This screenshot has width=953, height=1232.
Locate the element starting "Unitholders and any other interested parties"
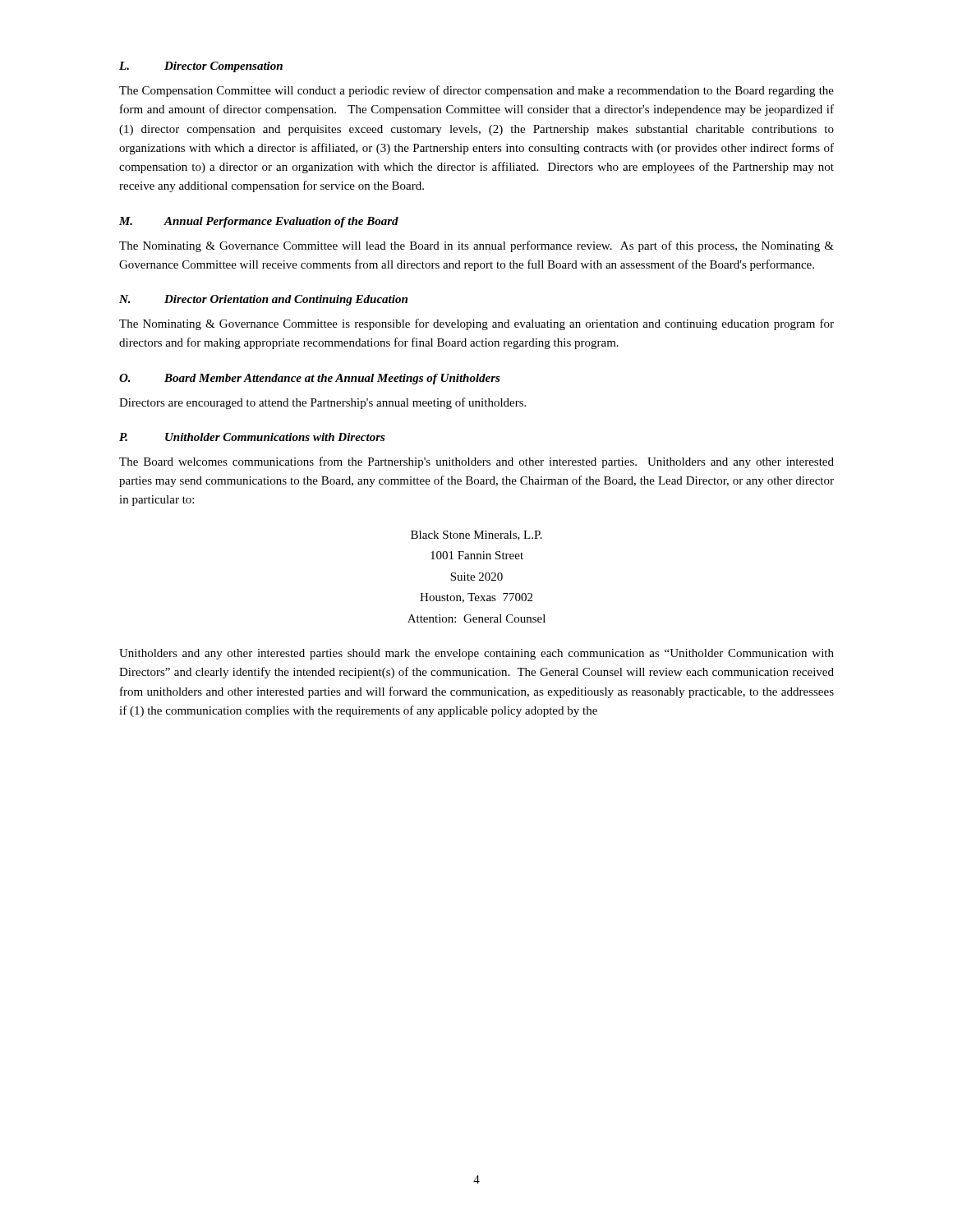pyautogui.click(x=476, y=682)
